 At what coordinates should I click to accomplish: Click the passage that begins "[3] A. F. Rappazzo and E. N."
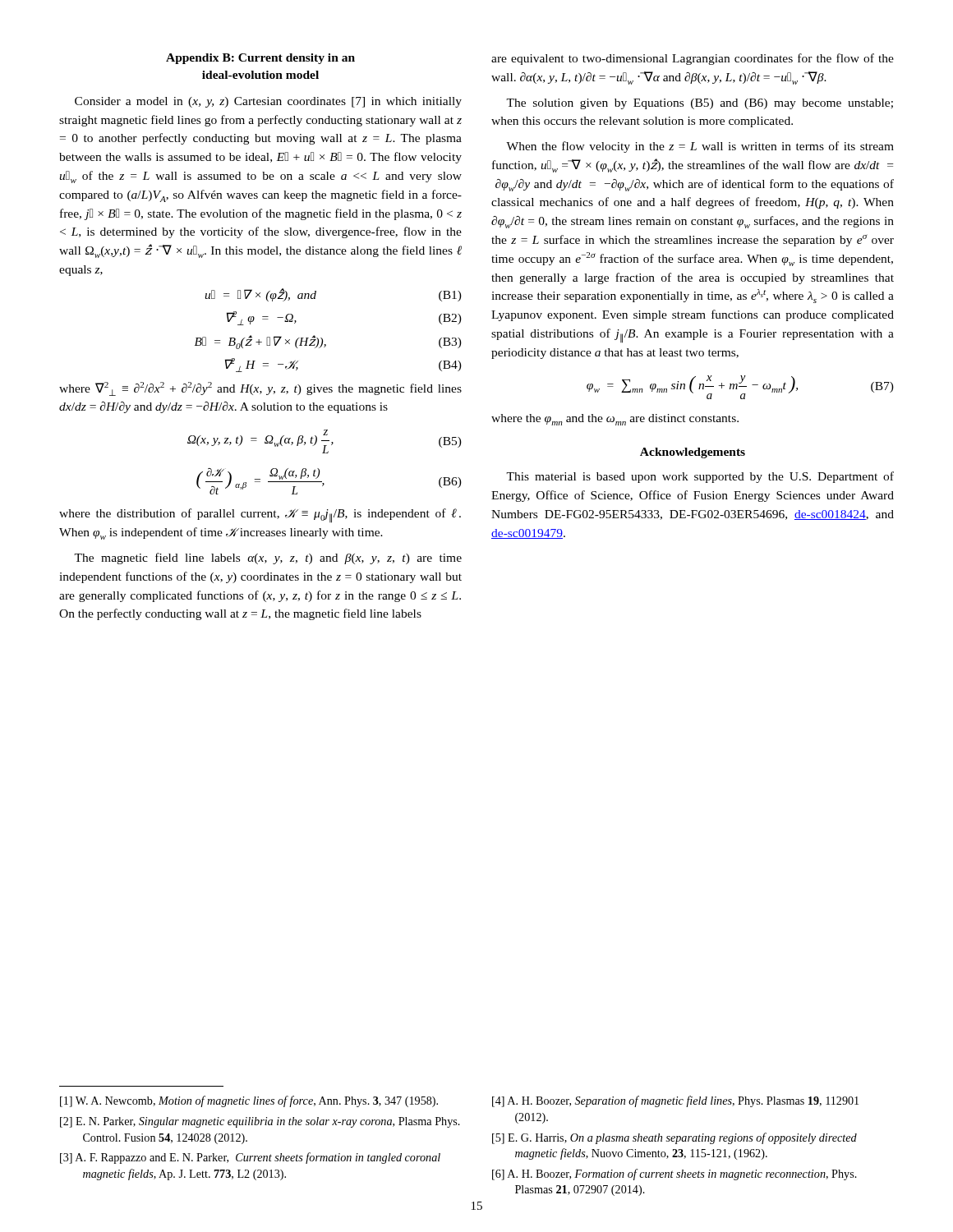pos(260,1166)
